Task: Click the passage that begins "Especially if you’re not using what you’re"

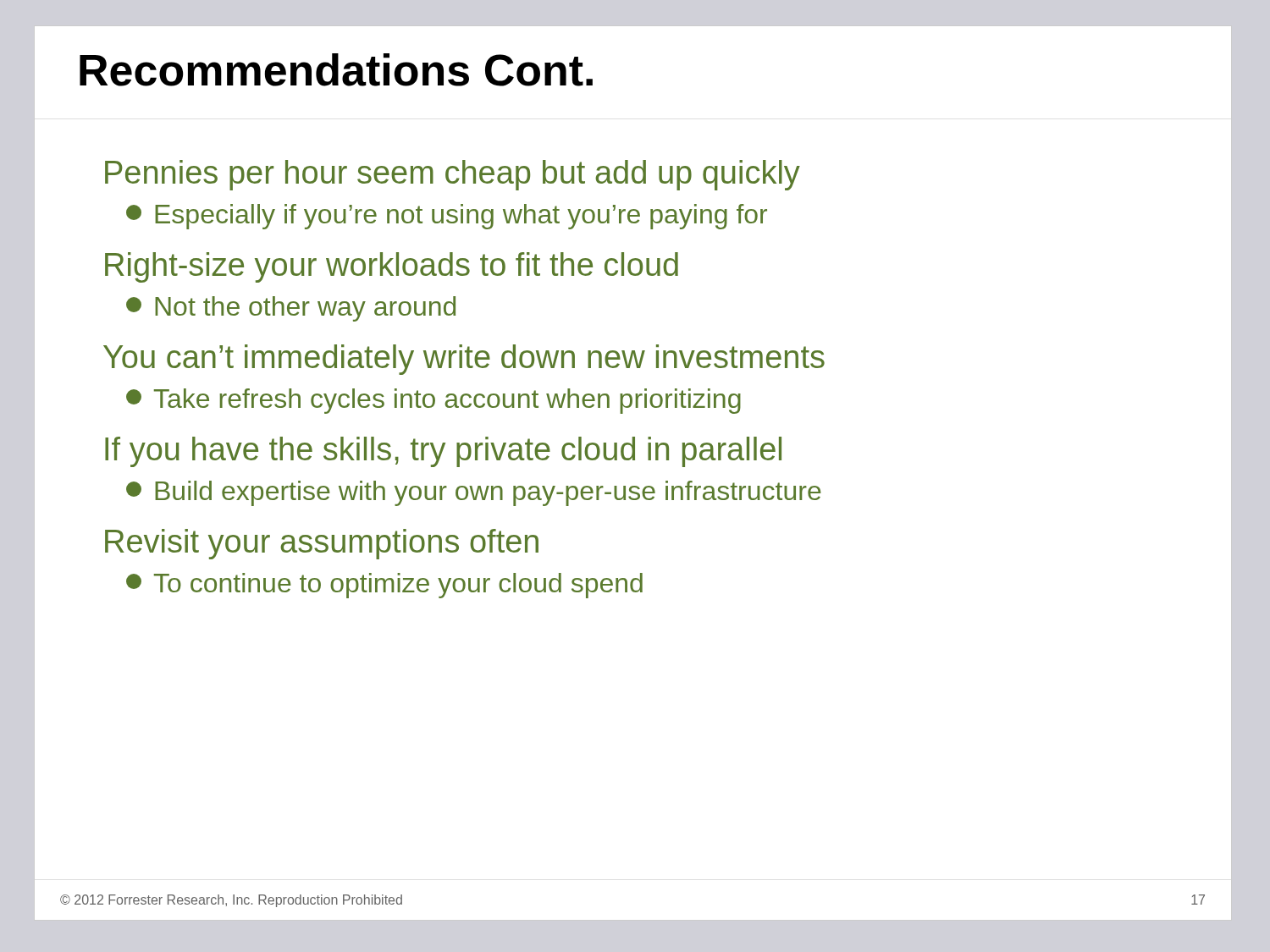Action: point(447,214)
